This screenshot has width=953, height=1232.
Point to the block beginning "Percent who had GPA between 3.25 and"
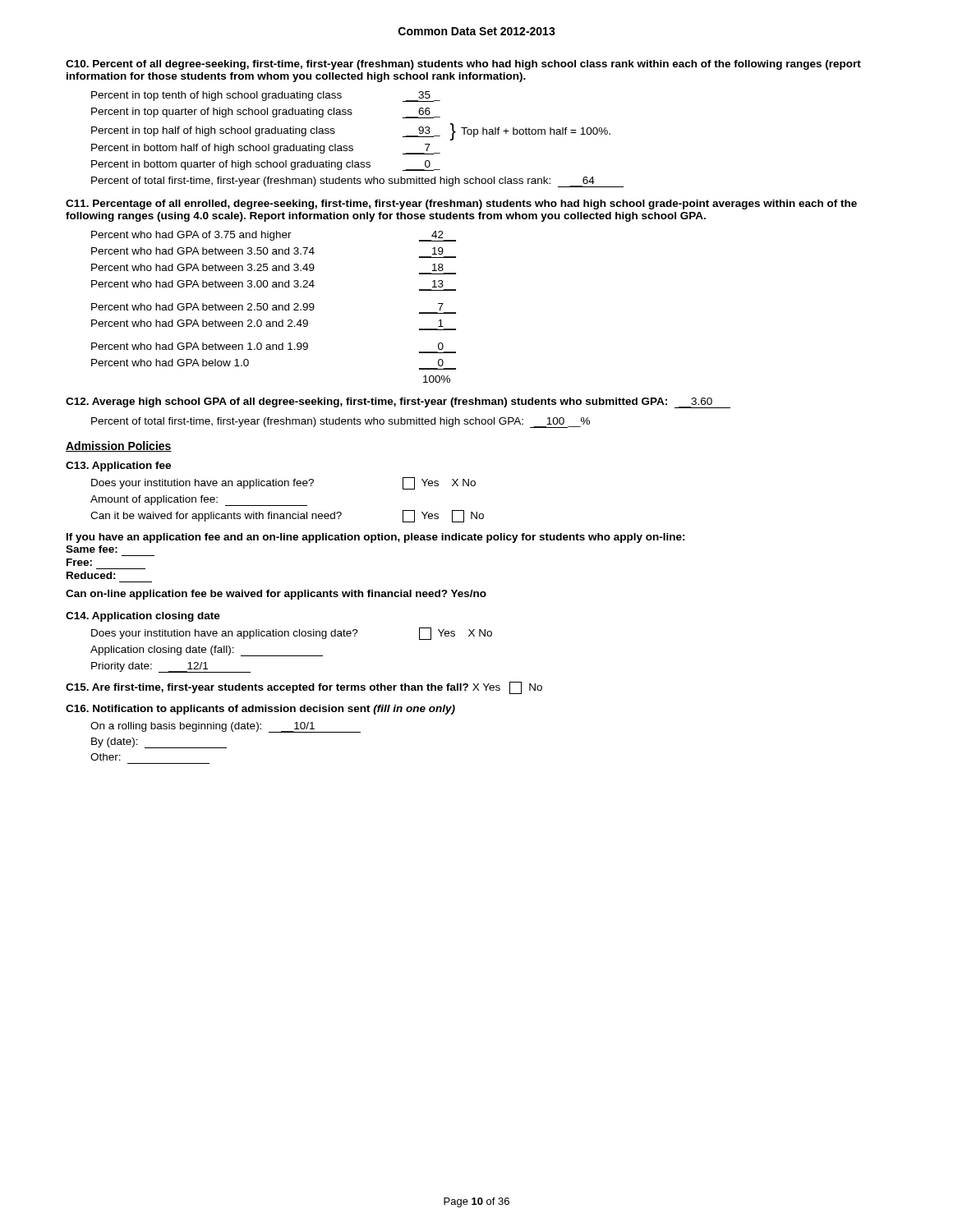click(273, 268)
